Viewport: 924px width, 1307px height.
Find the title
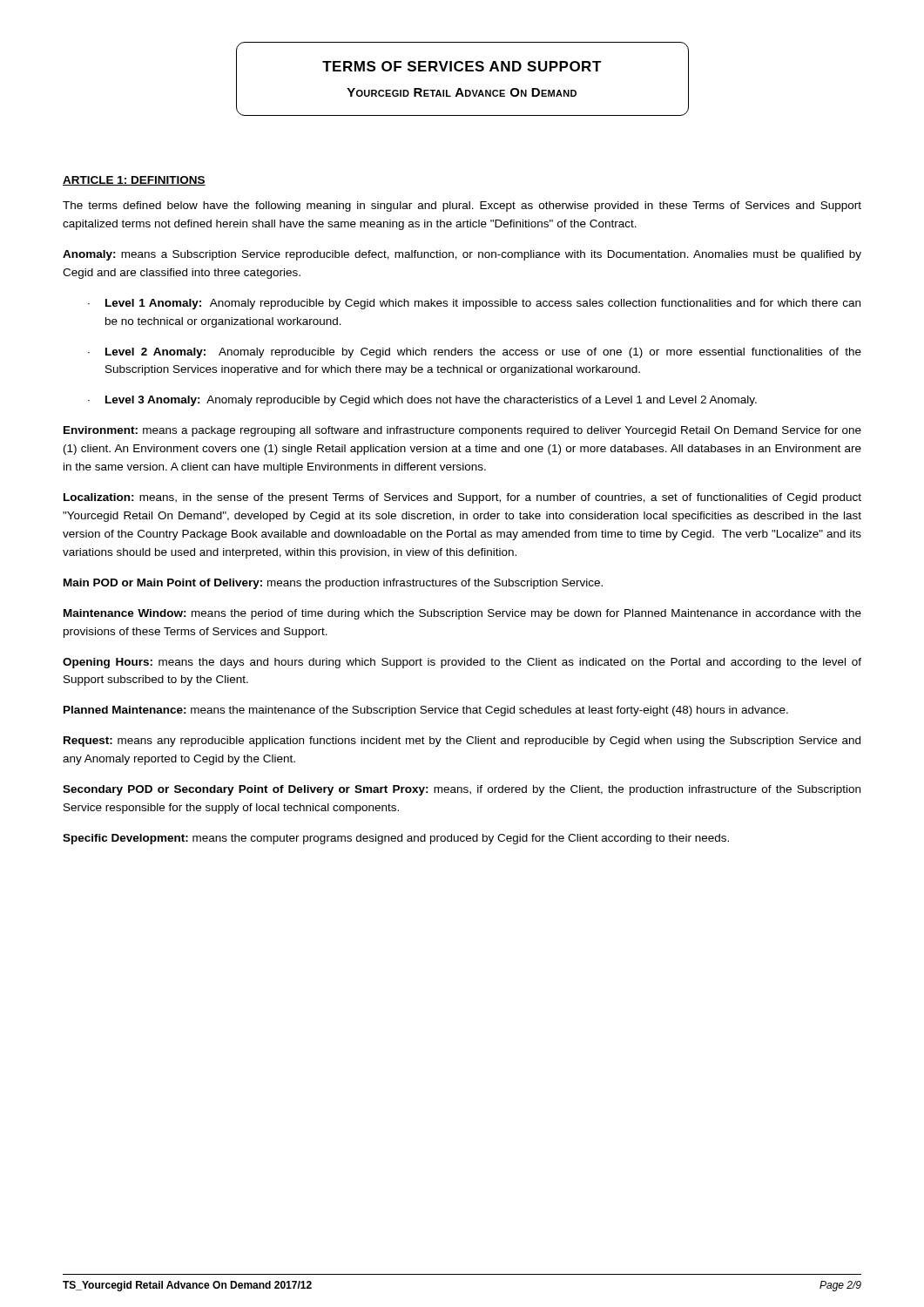[x=462, y=79]
